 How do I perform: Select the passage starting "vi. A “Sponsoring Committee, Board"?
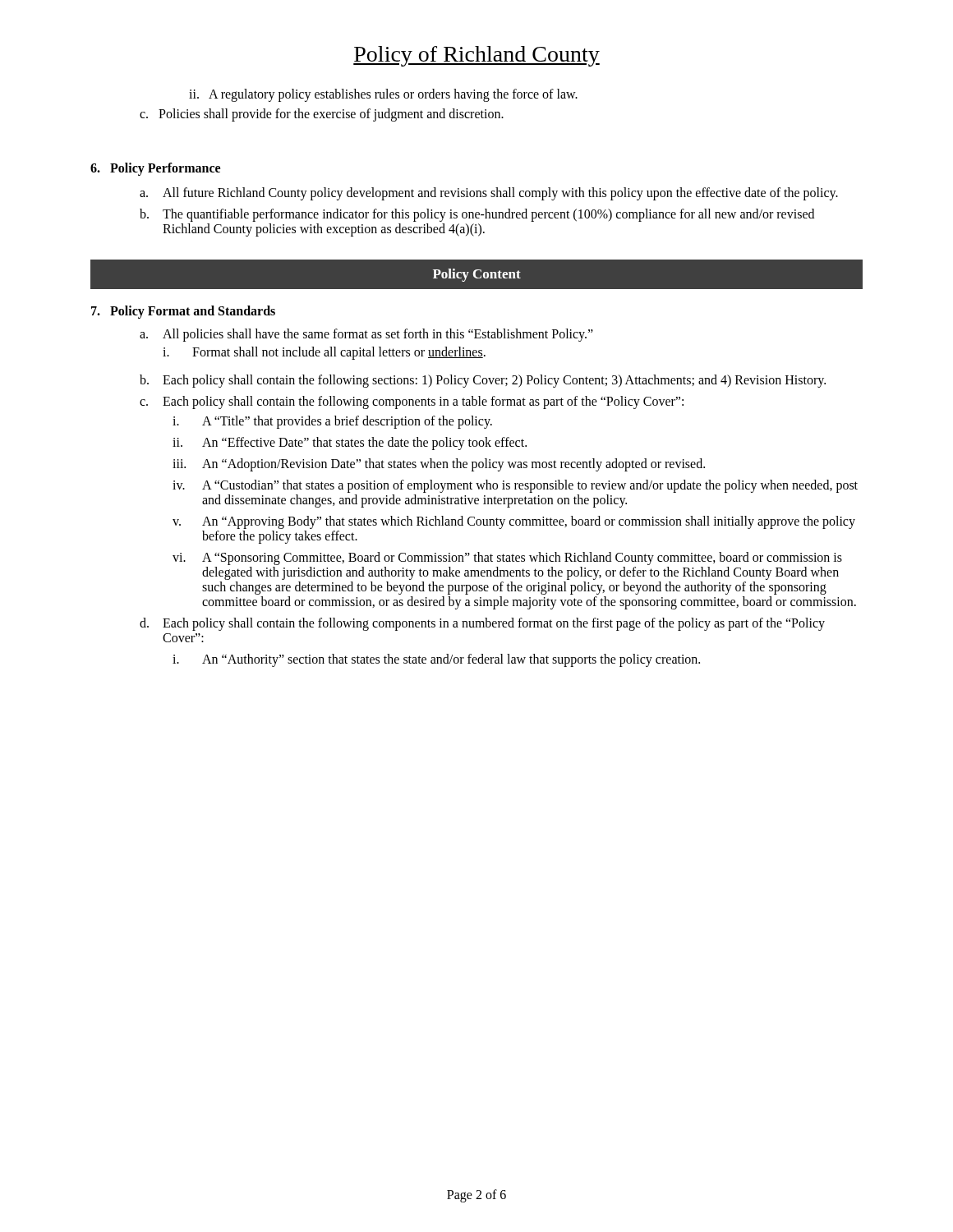(x=518, y=580)
